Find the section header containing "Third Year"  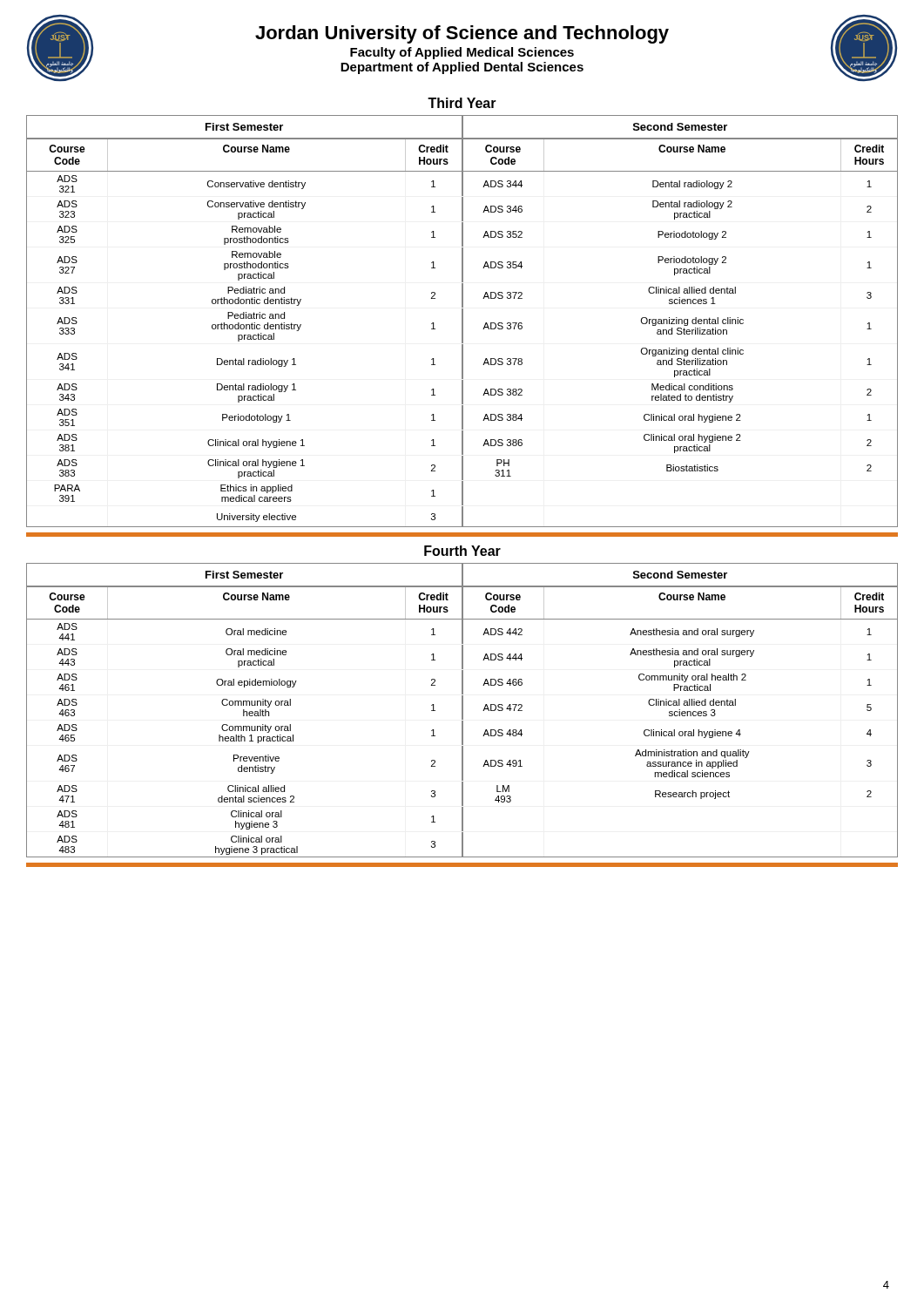(x=462, y=103)
